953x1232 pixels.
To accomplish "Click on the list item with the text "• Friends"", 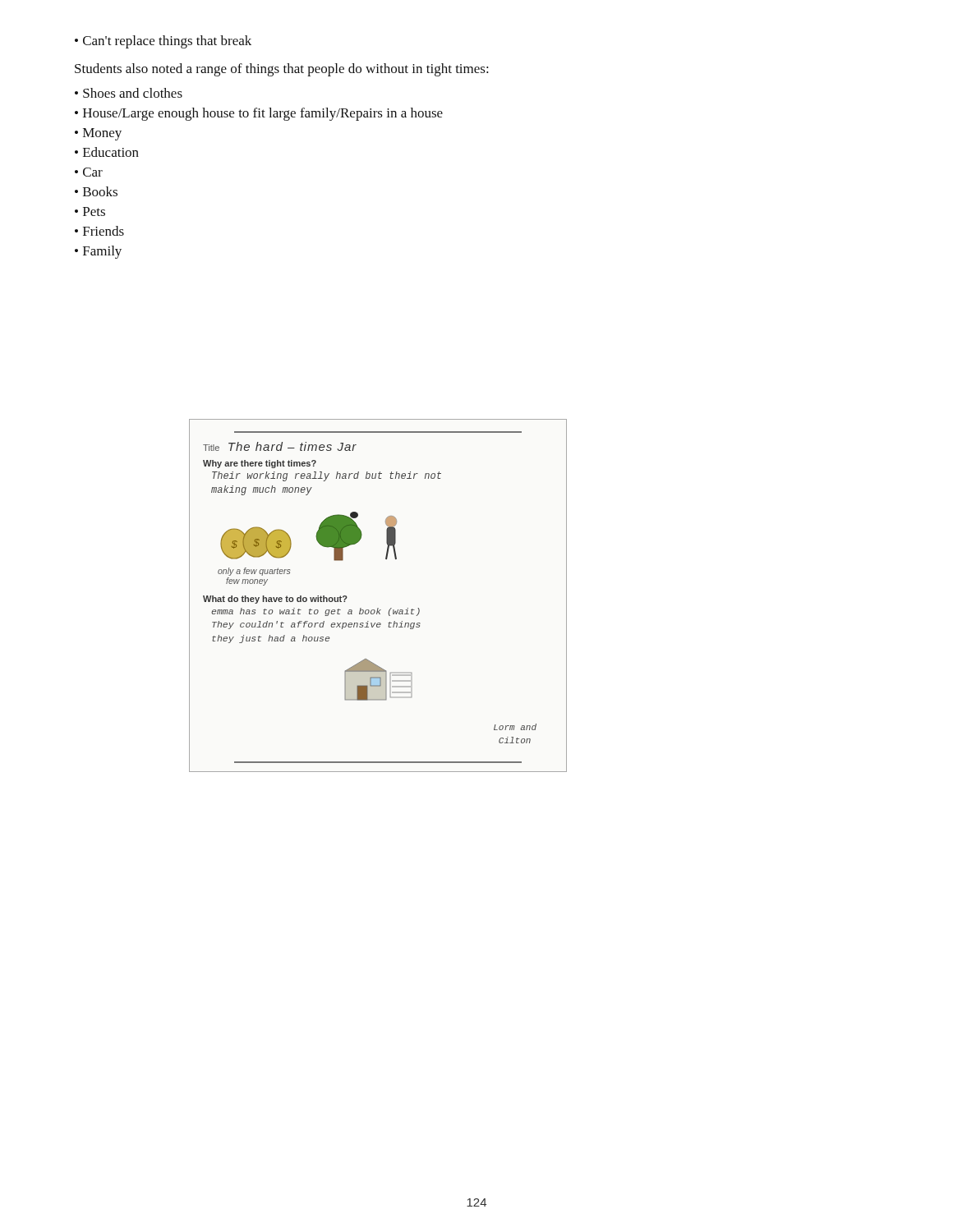I will click(x=99, y=231).
